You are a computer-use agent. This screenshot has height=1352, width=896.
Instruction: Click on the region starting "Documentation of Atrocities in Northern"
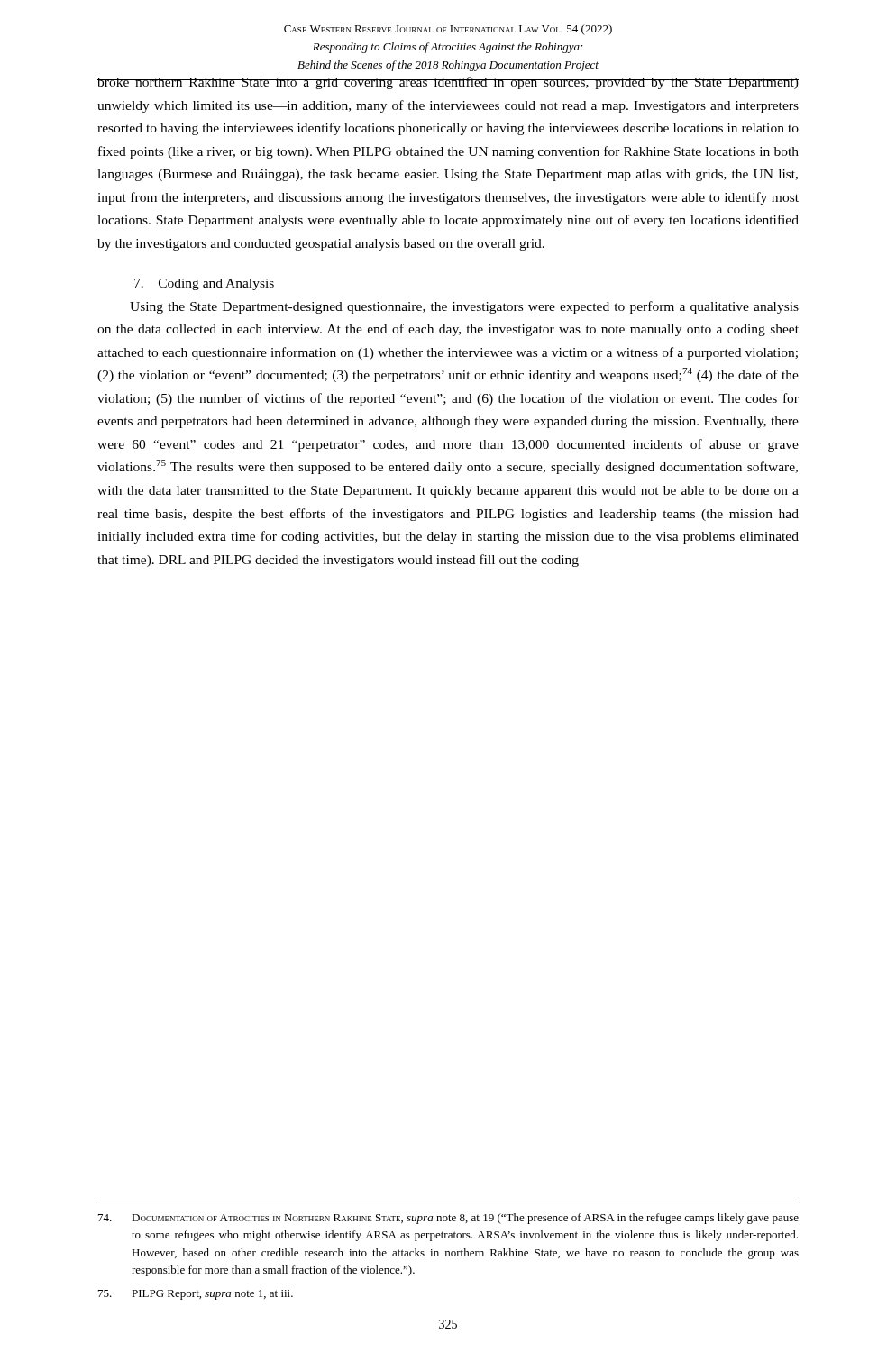[x=448, y=1243]
